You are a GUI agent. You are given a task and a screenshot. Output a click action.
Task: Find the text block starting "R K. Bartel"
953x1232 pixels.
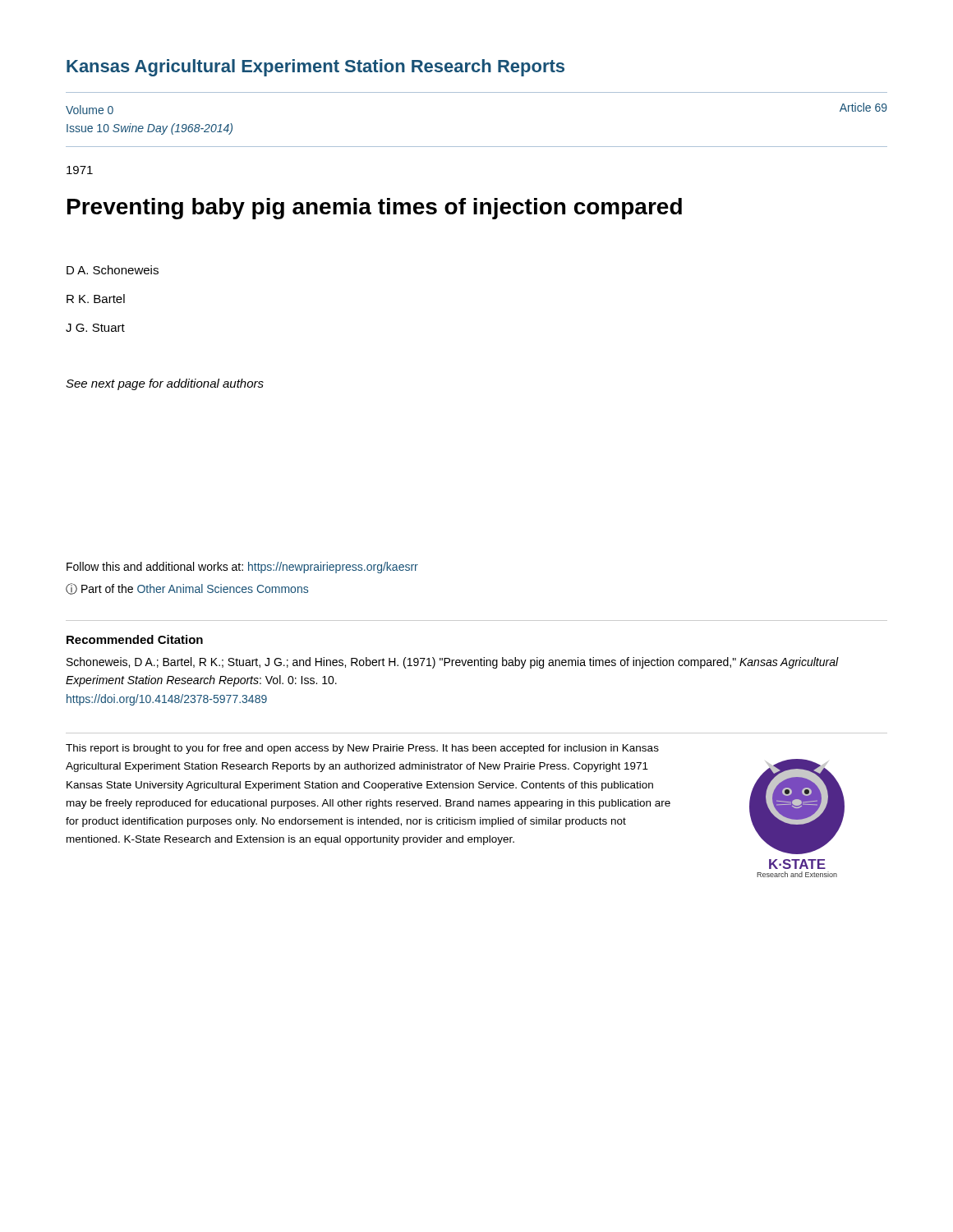coord(96,299)
